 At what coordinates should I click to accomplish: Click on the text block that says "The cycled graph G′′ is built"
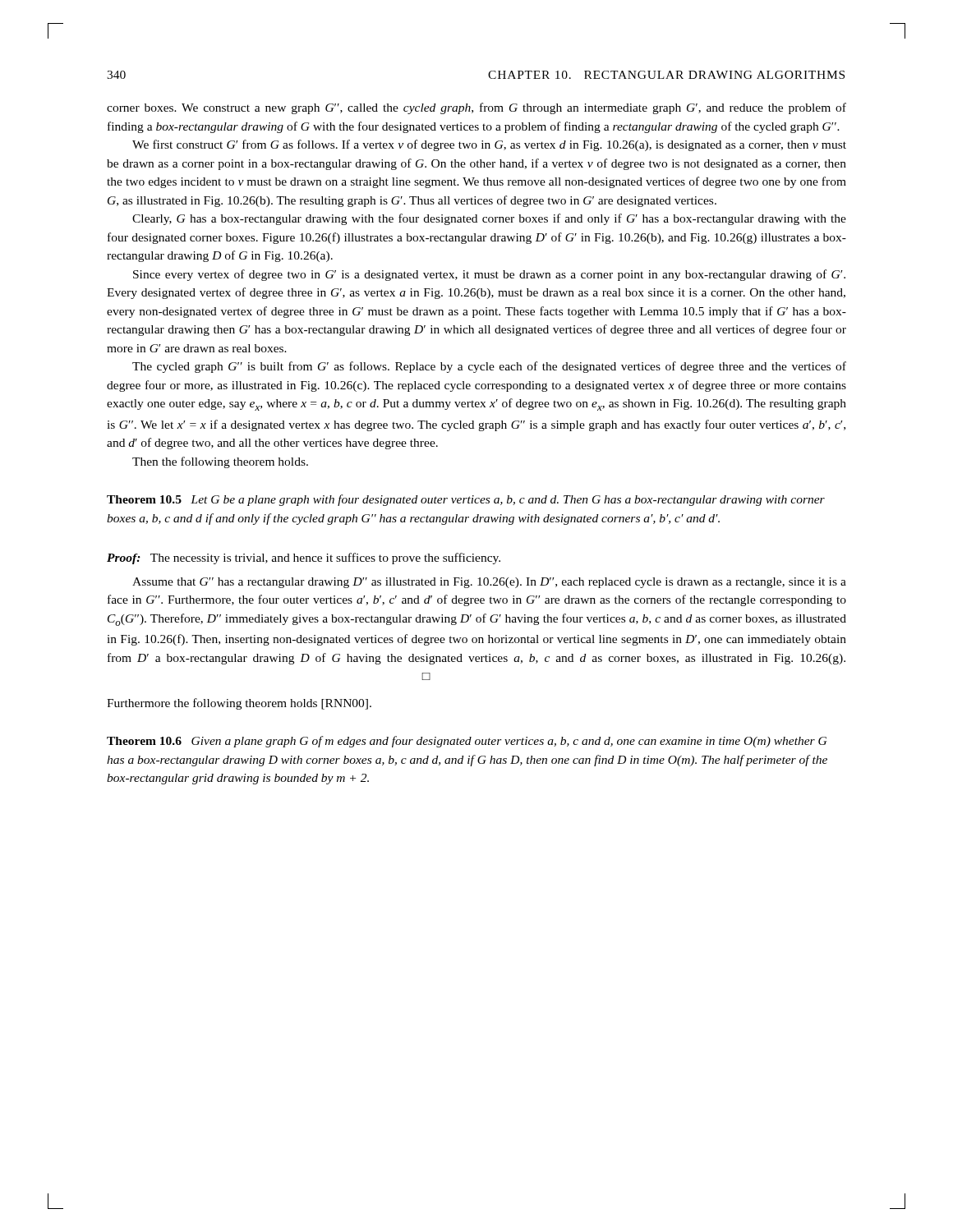[476, 405]
